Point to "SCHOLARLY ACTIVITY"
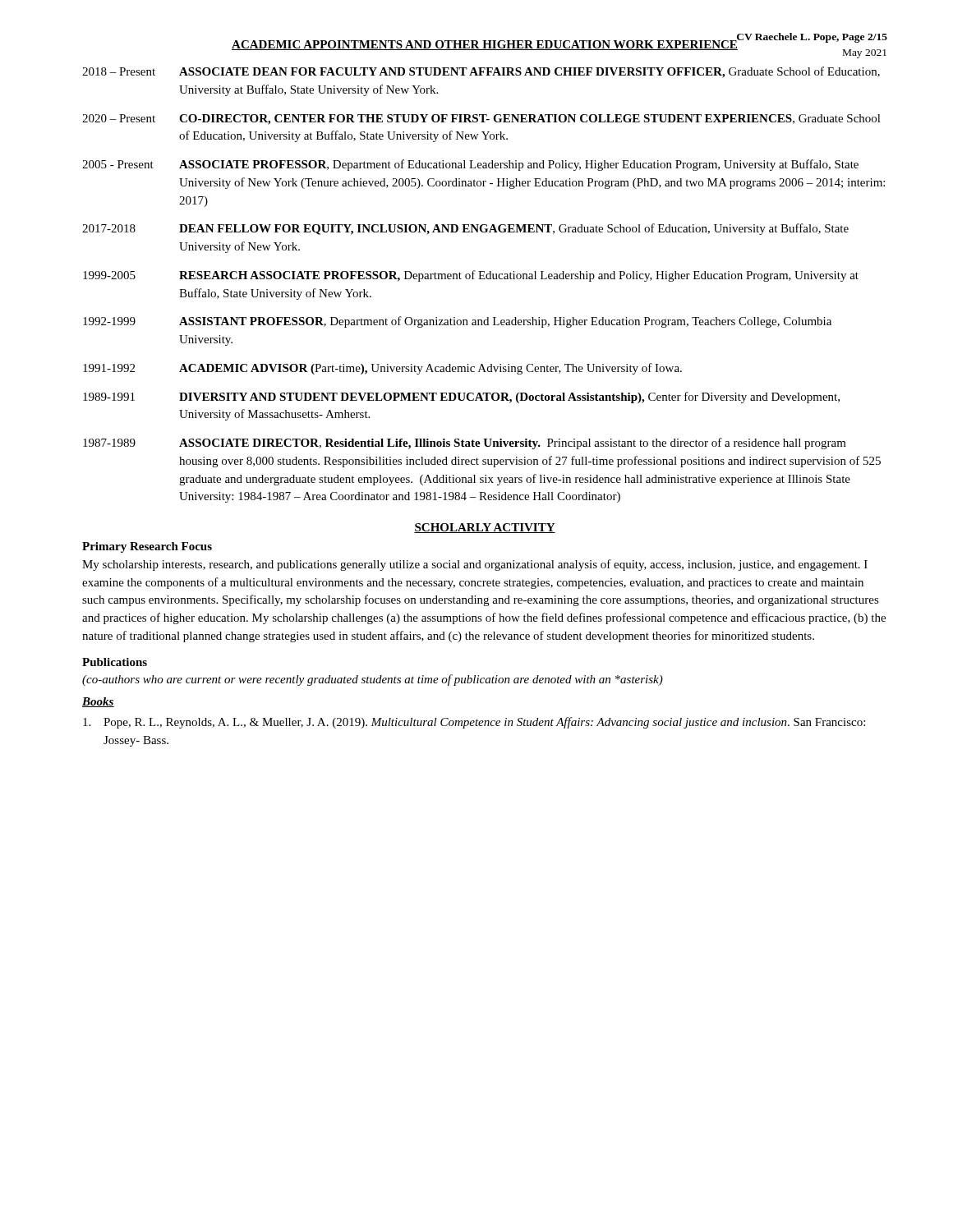953x1232 pixels. [485, 527]
